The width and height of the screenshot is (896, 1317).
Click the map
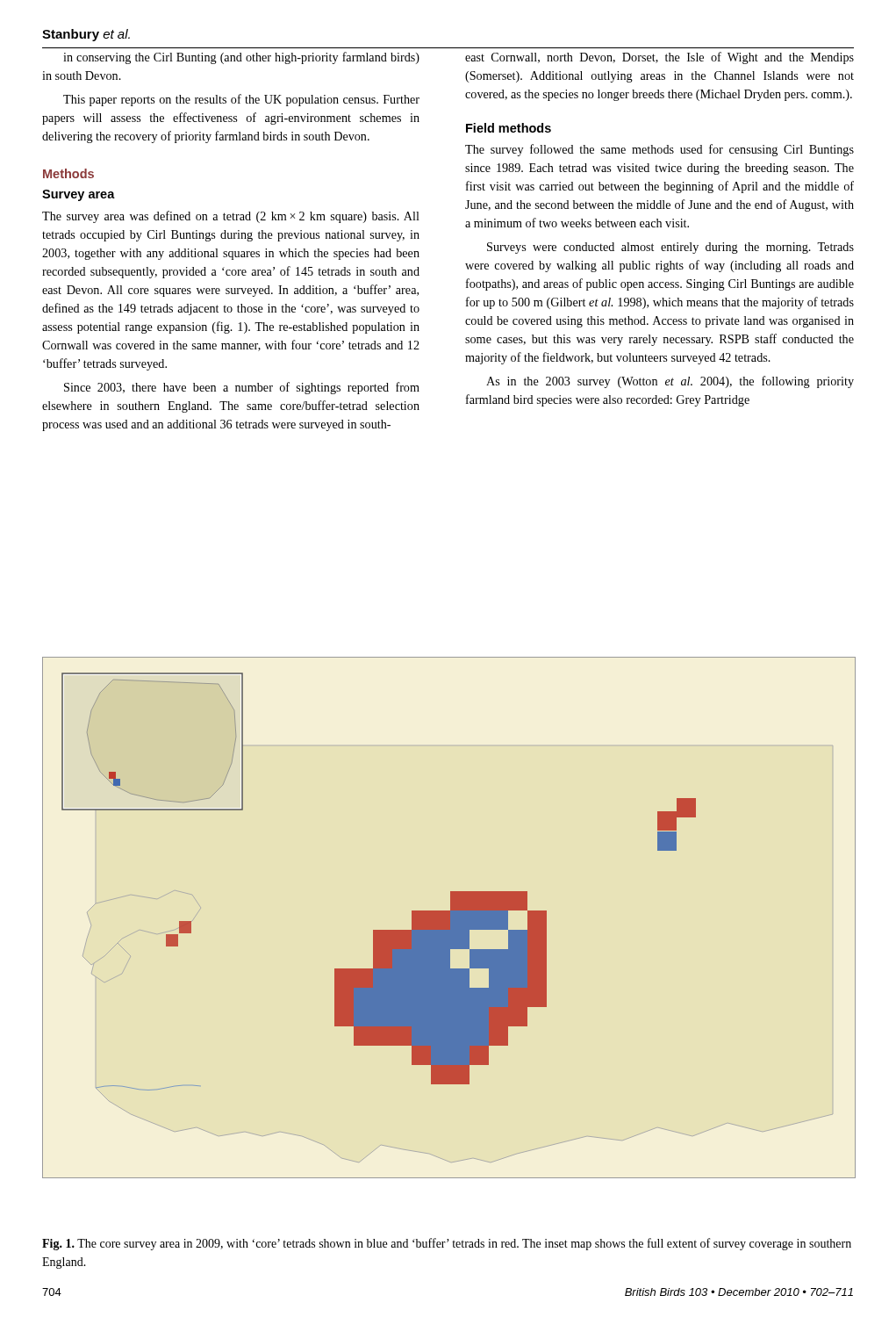pyautogui.click(x=449, y=918)
